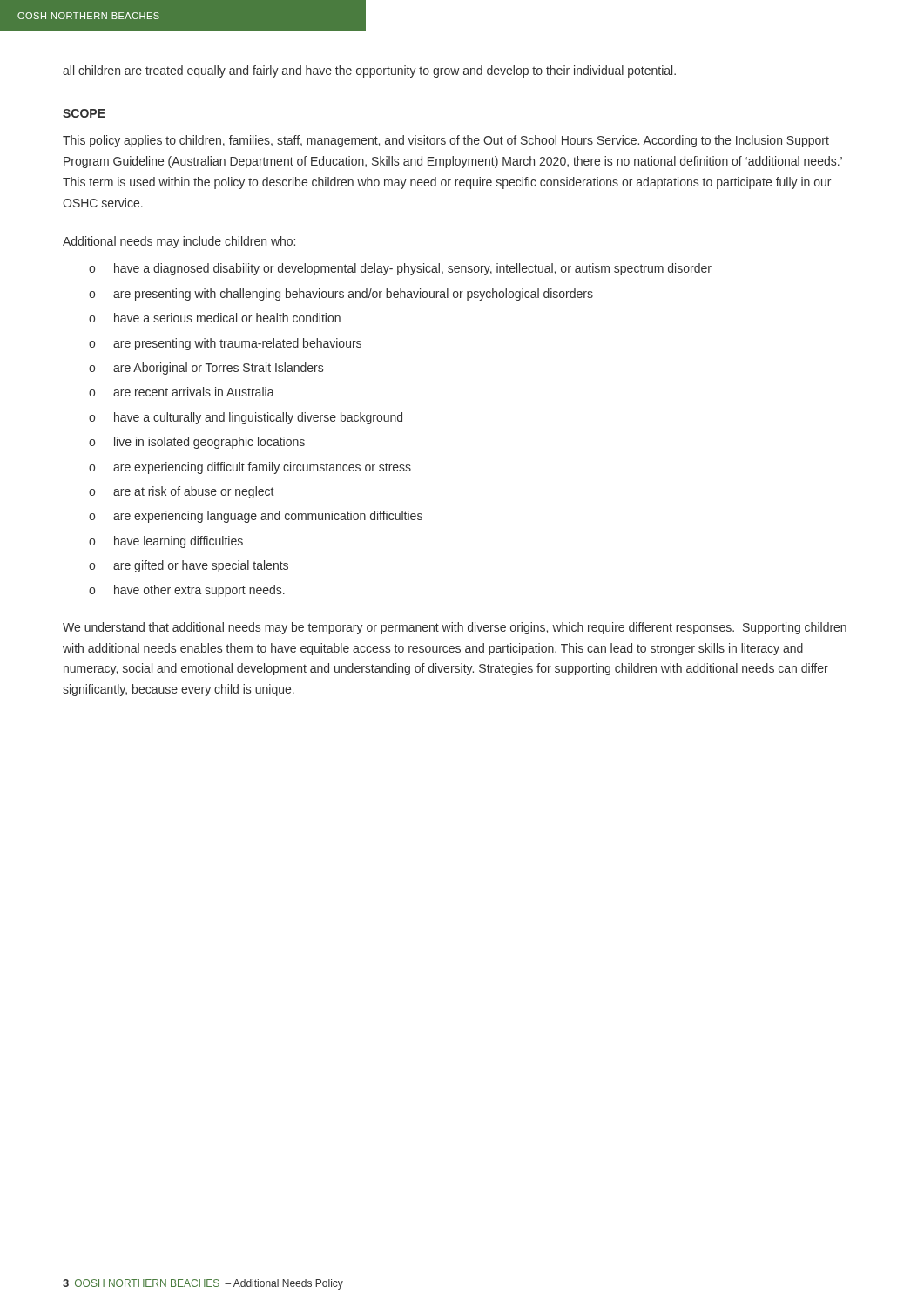Where is the passage that starts "o are gifted"?
Viewport: 924px width, 1307px height.
point(189,566)
